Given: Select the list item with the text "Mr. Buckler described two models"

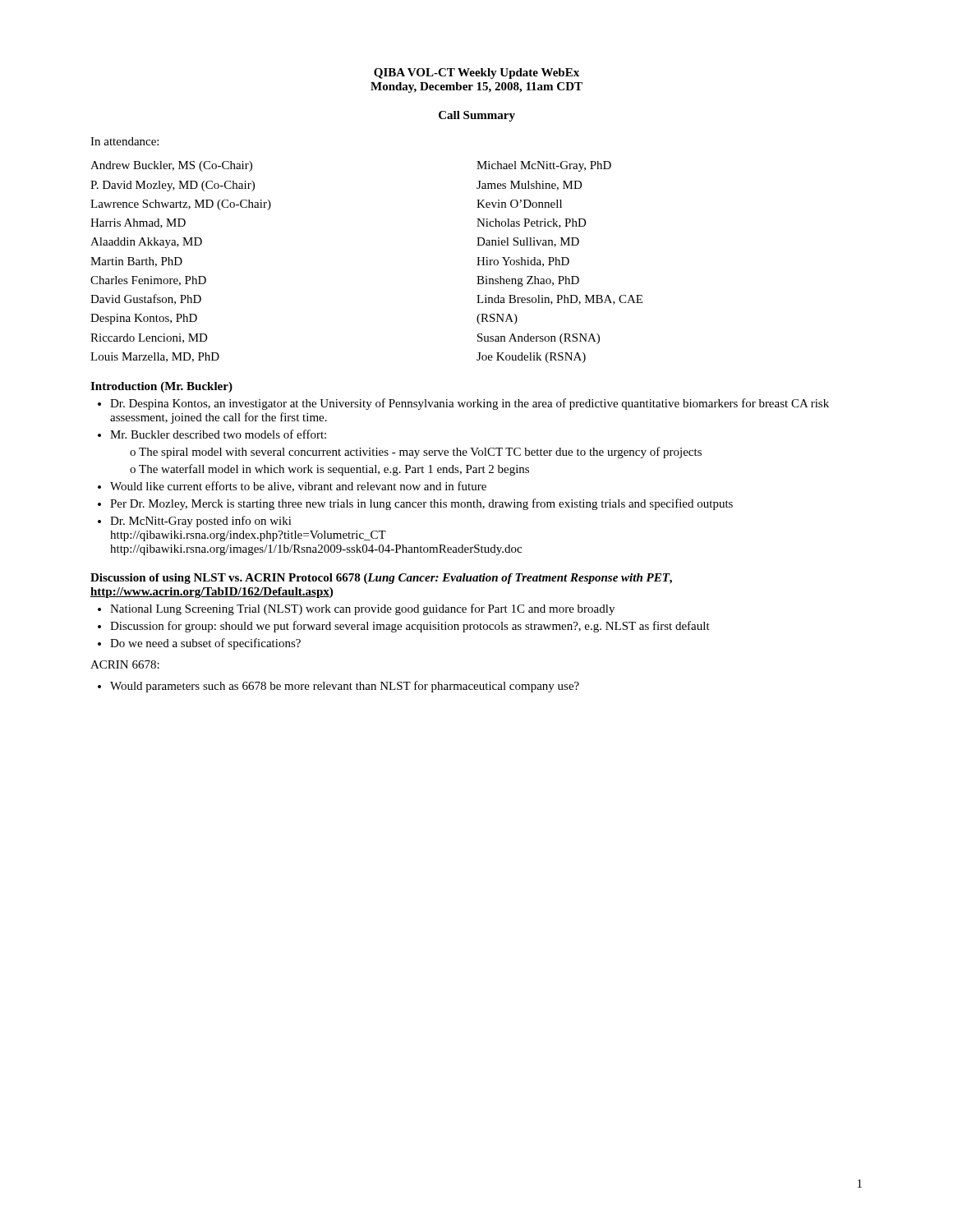Looking at the screenshot, I should click(486, 452).
